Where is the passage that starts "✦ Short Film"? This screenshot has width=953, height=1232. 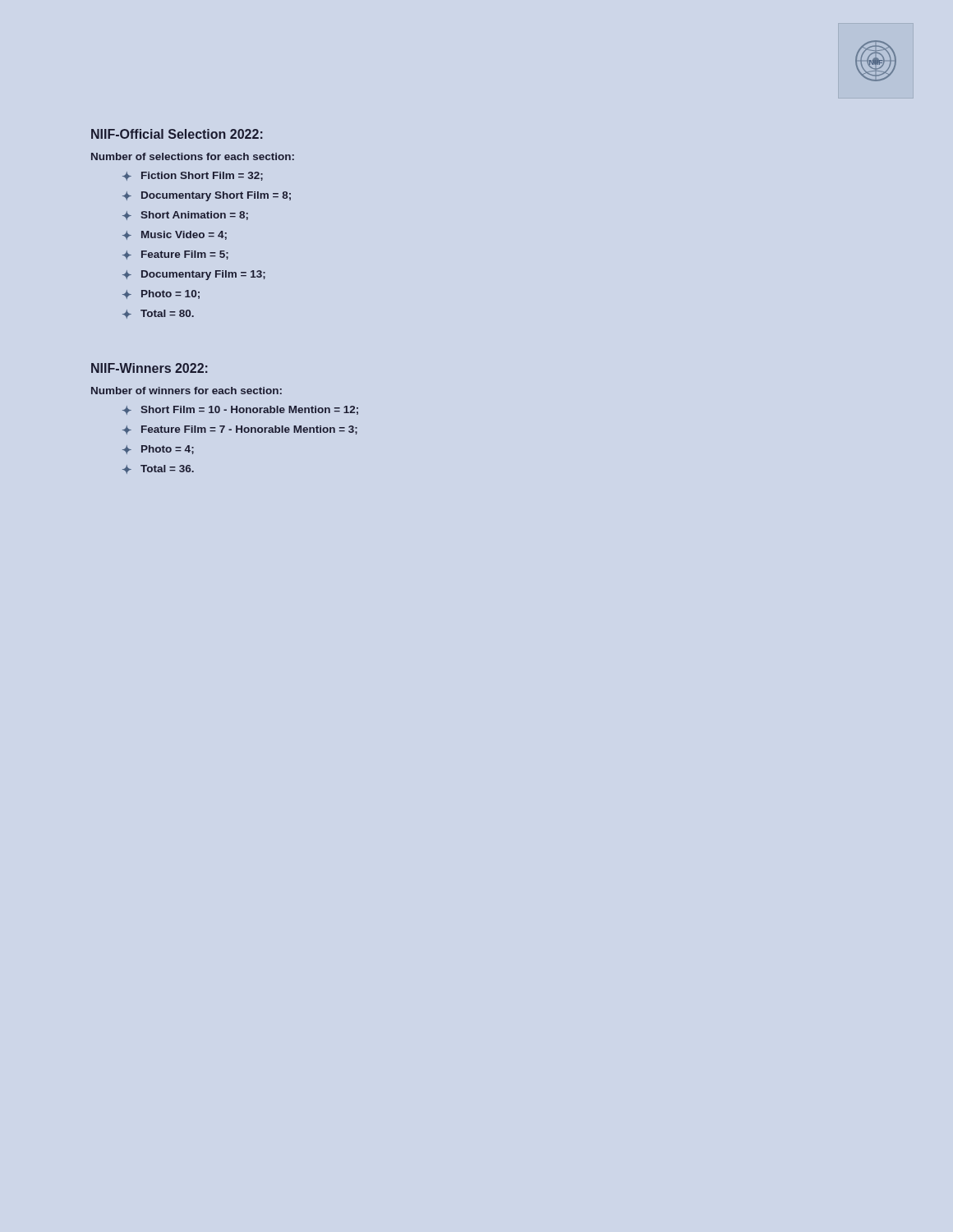point(240,411)
